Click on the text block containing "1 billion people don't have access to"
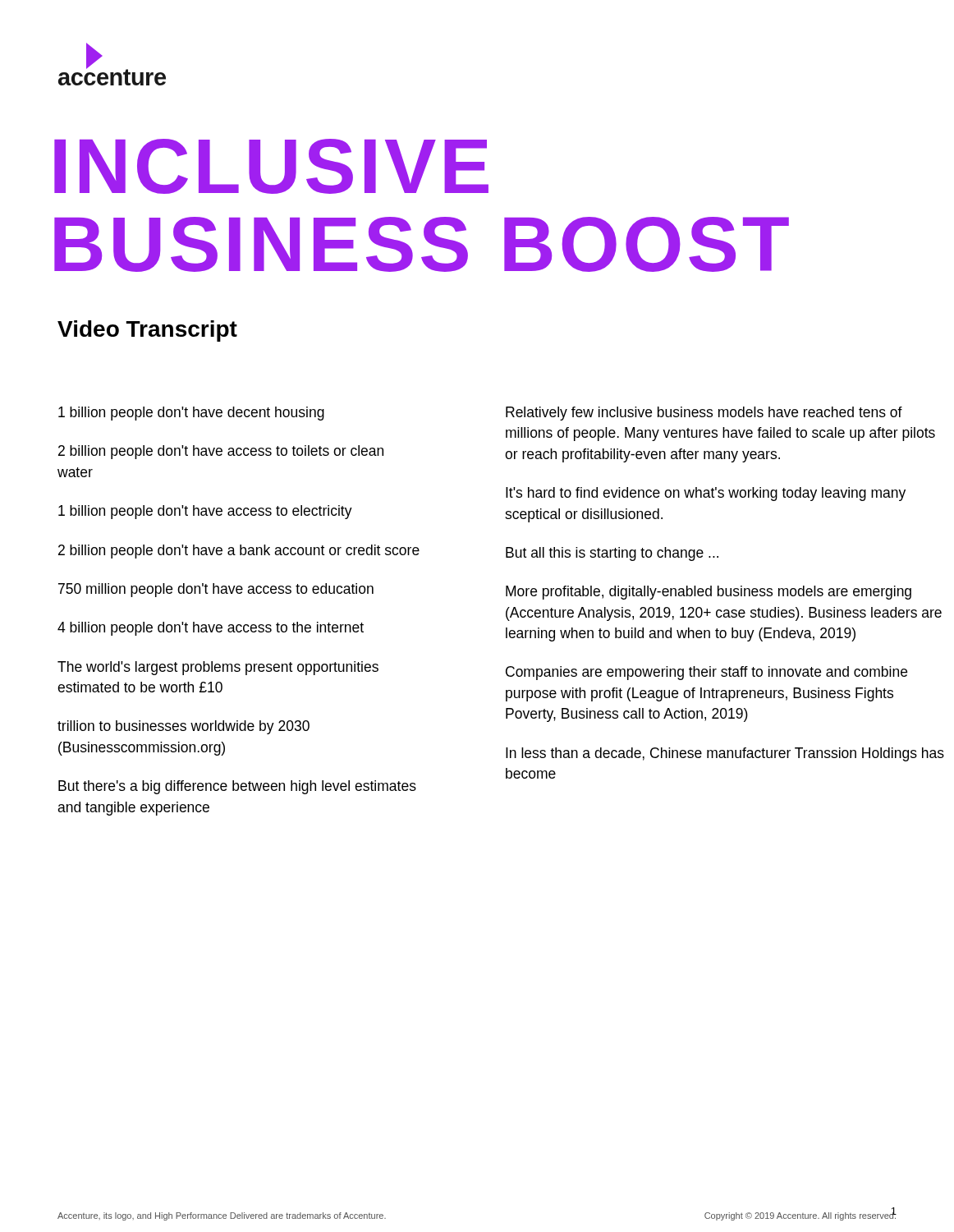This screenshot has height=1232, width=954. 205,511
